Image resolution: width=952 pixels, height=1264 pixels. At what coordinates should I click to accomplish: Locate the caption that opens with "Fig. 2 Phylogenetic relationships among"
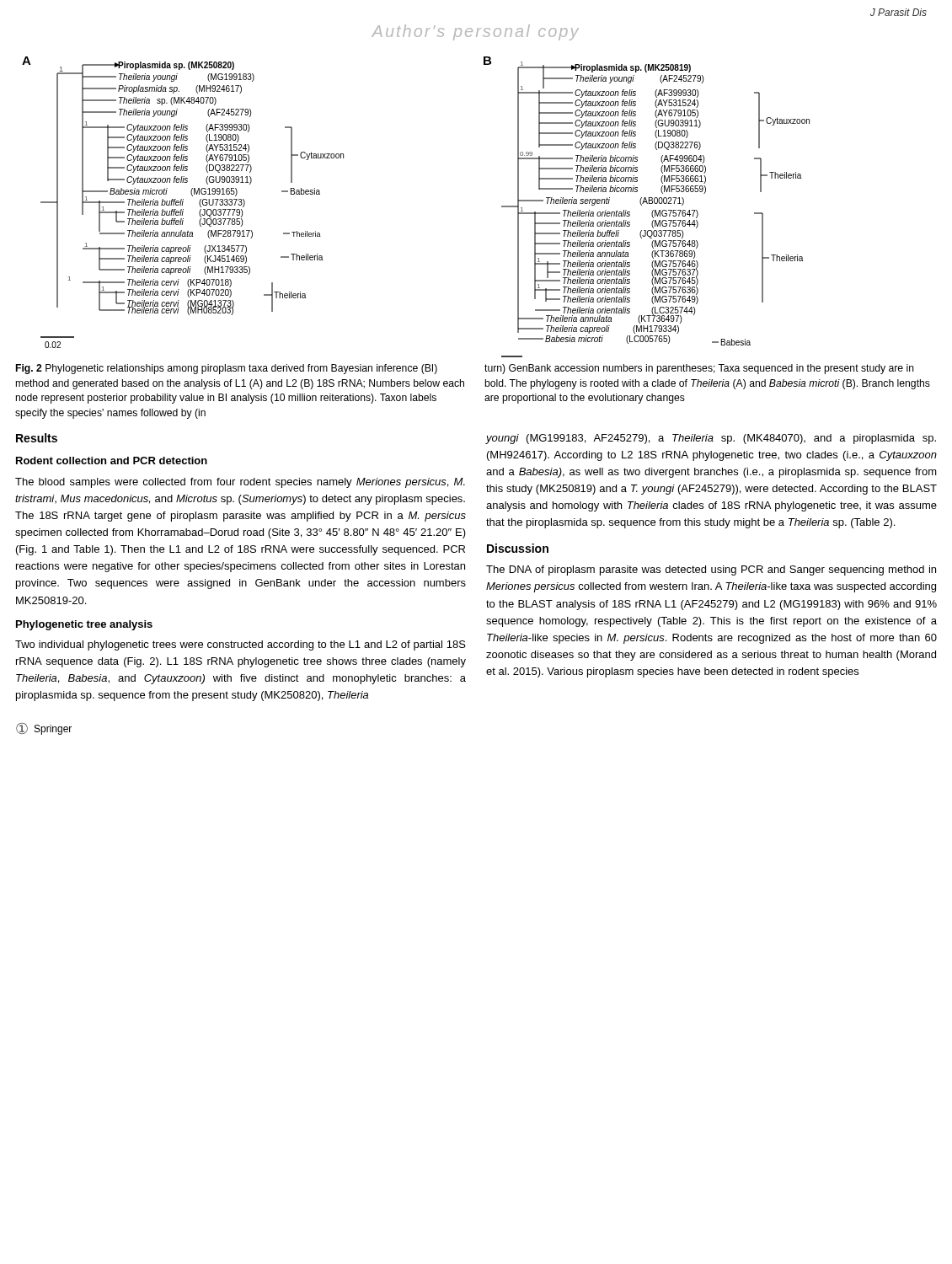(x=476, y=391)
